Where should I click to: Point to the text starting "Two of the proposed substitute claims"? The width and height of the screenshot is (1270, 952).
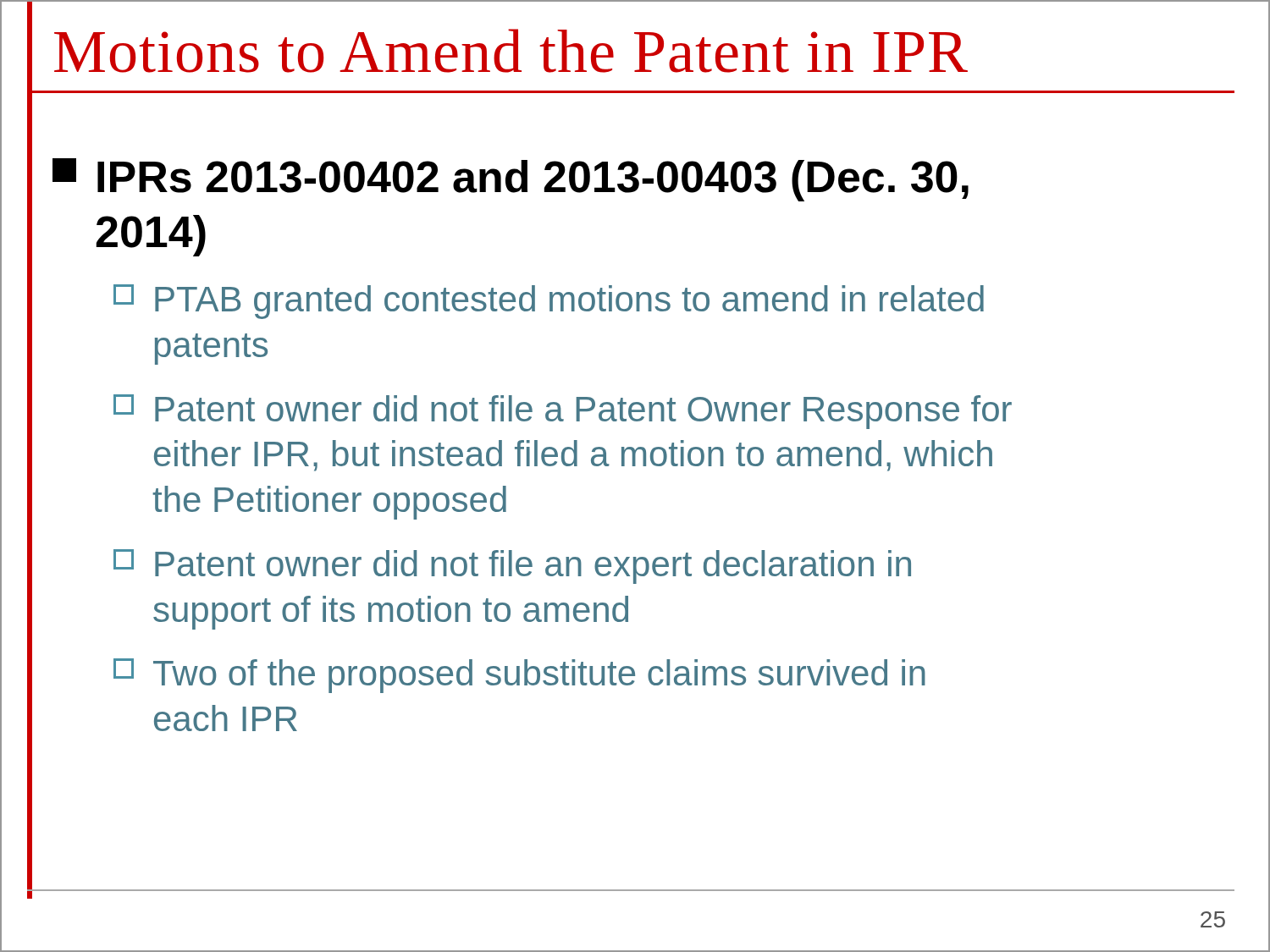coord(520,696)
